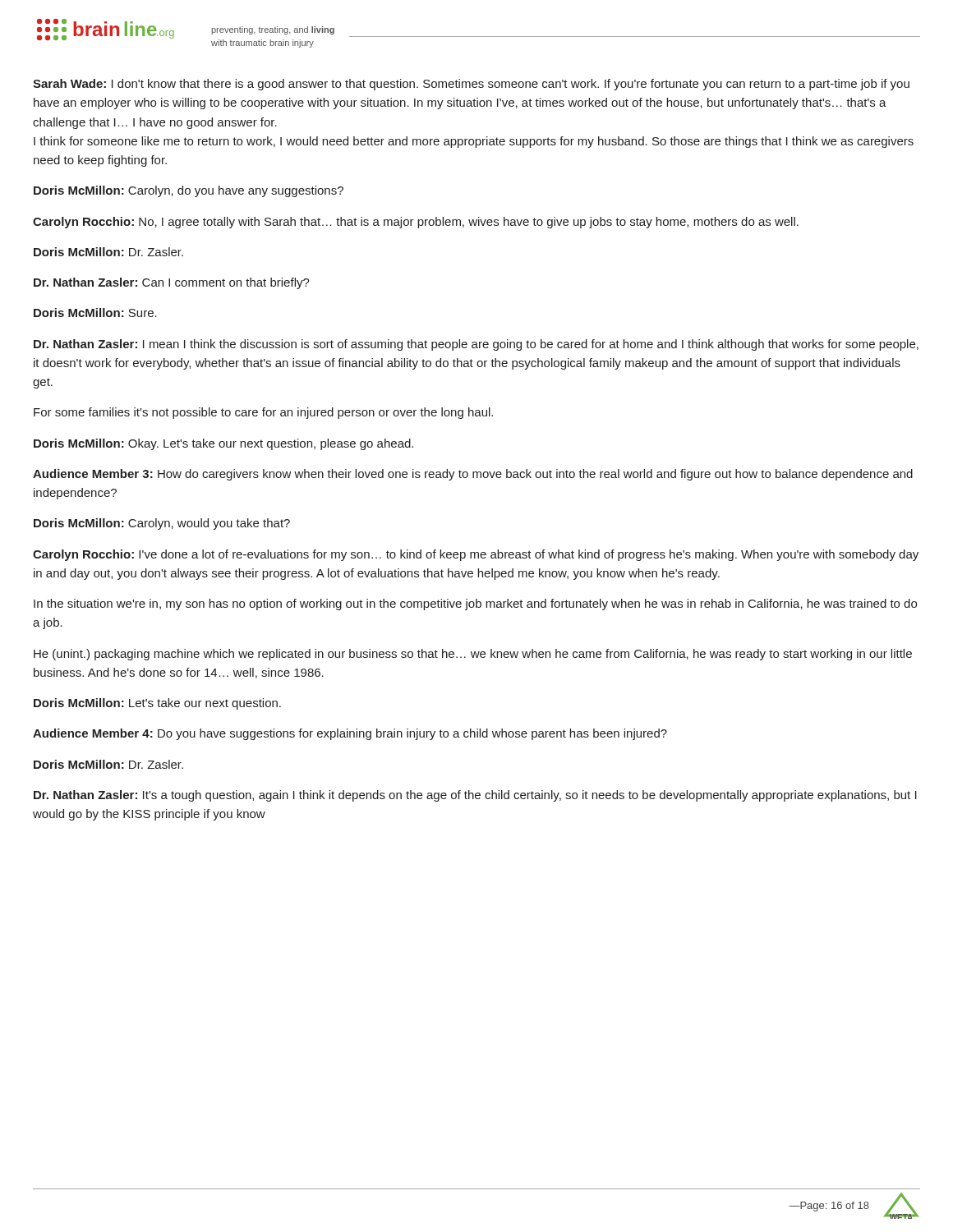Point to the block starting "Doris McMillon: Let's take our next question."
Image resolution: width=953 pixels, height=1232 pixels.
(157, 703)
